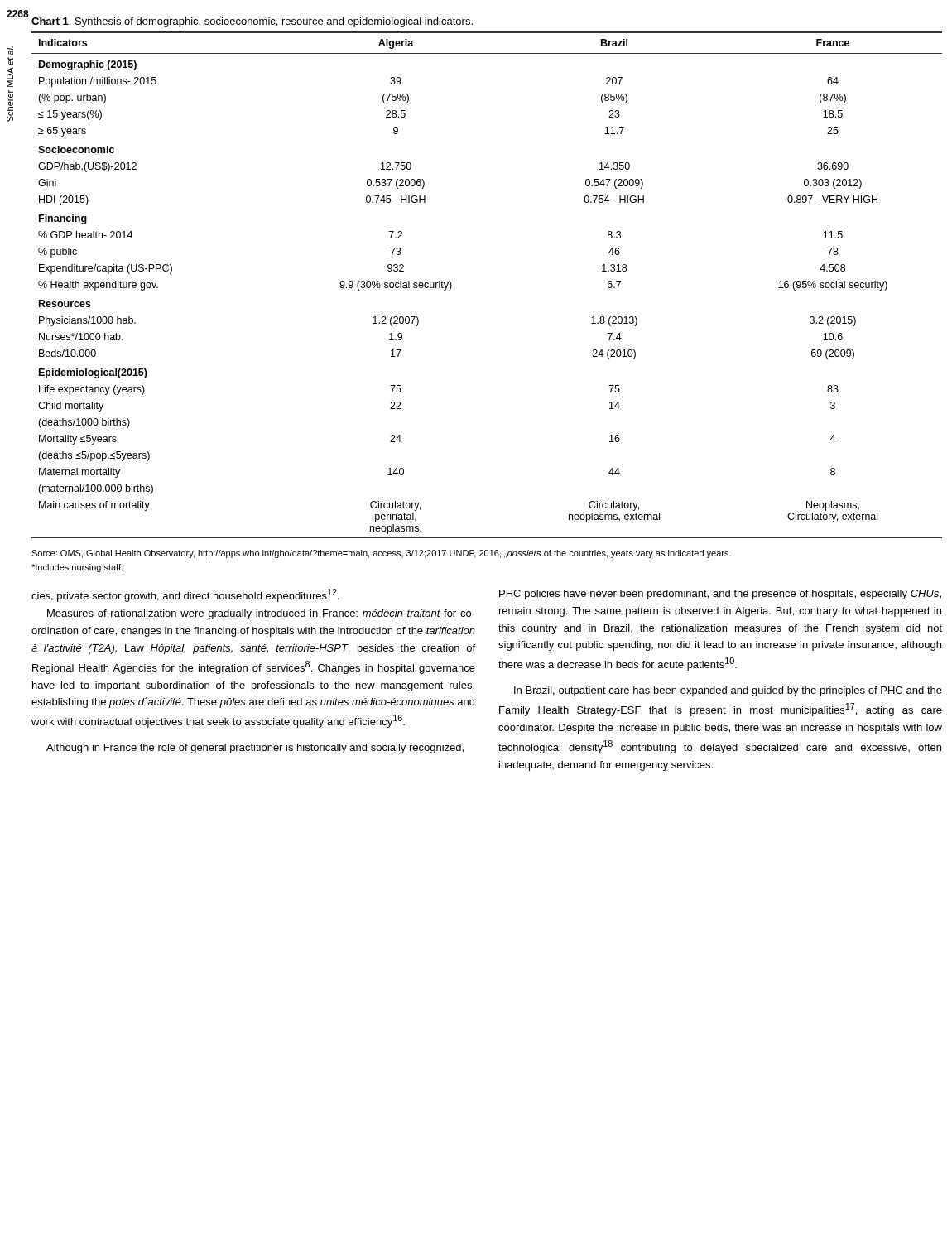Viewport: 952px width, 1242px height.
Task: Where is the passage that starts "Sorce: OMS, Global Health"?
Action: tap(381, 560)
